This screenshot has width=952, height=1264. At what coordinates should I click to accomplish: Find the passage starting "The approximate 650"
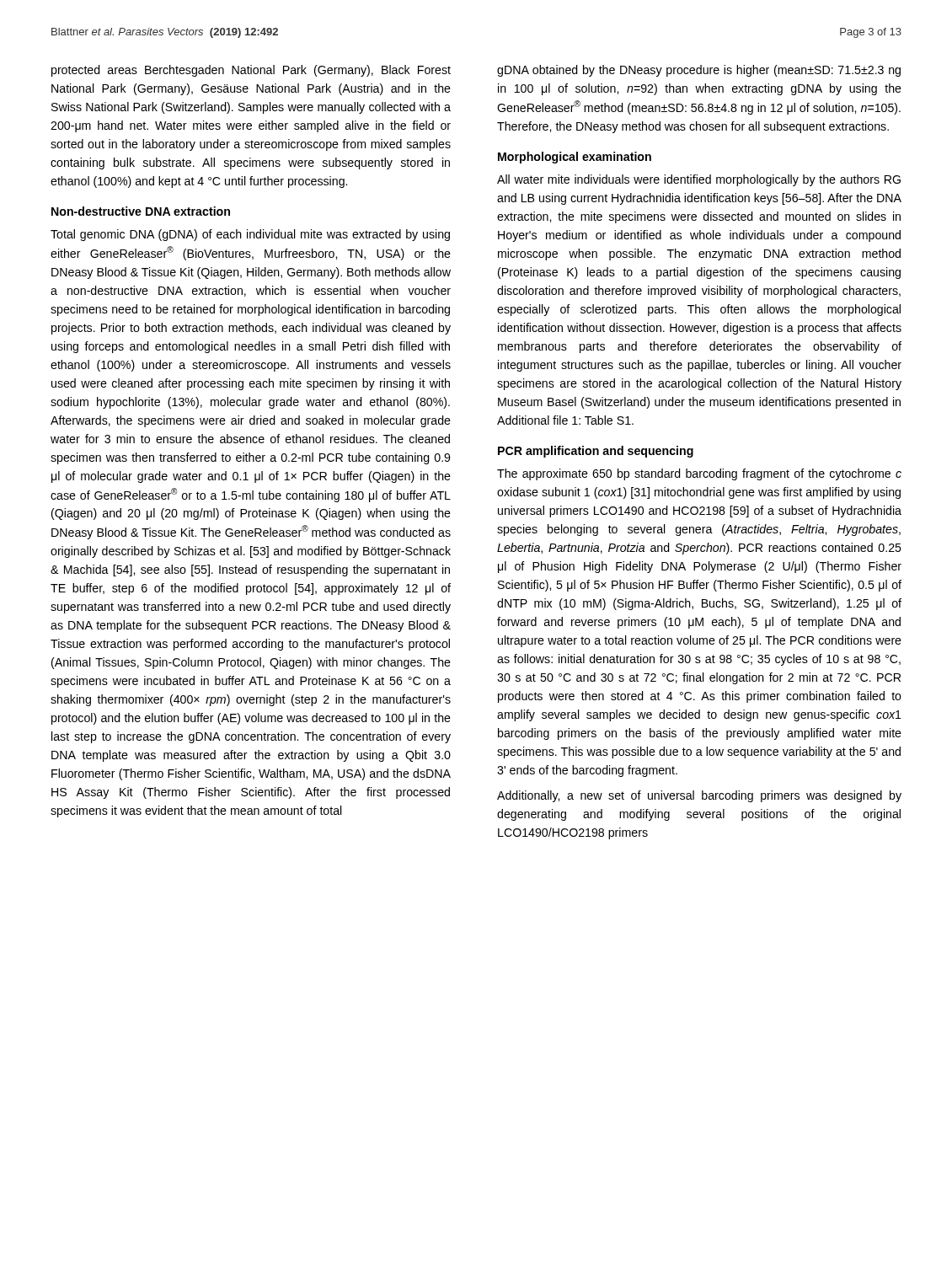coord(699,653)
